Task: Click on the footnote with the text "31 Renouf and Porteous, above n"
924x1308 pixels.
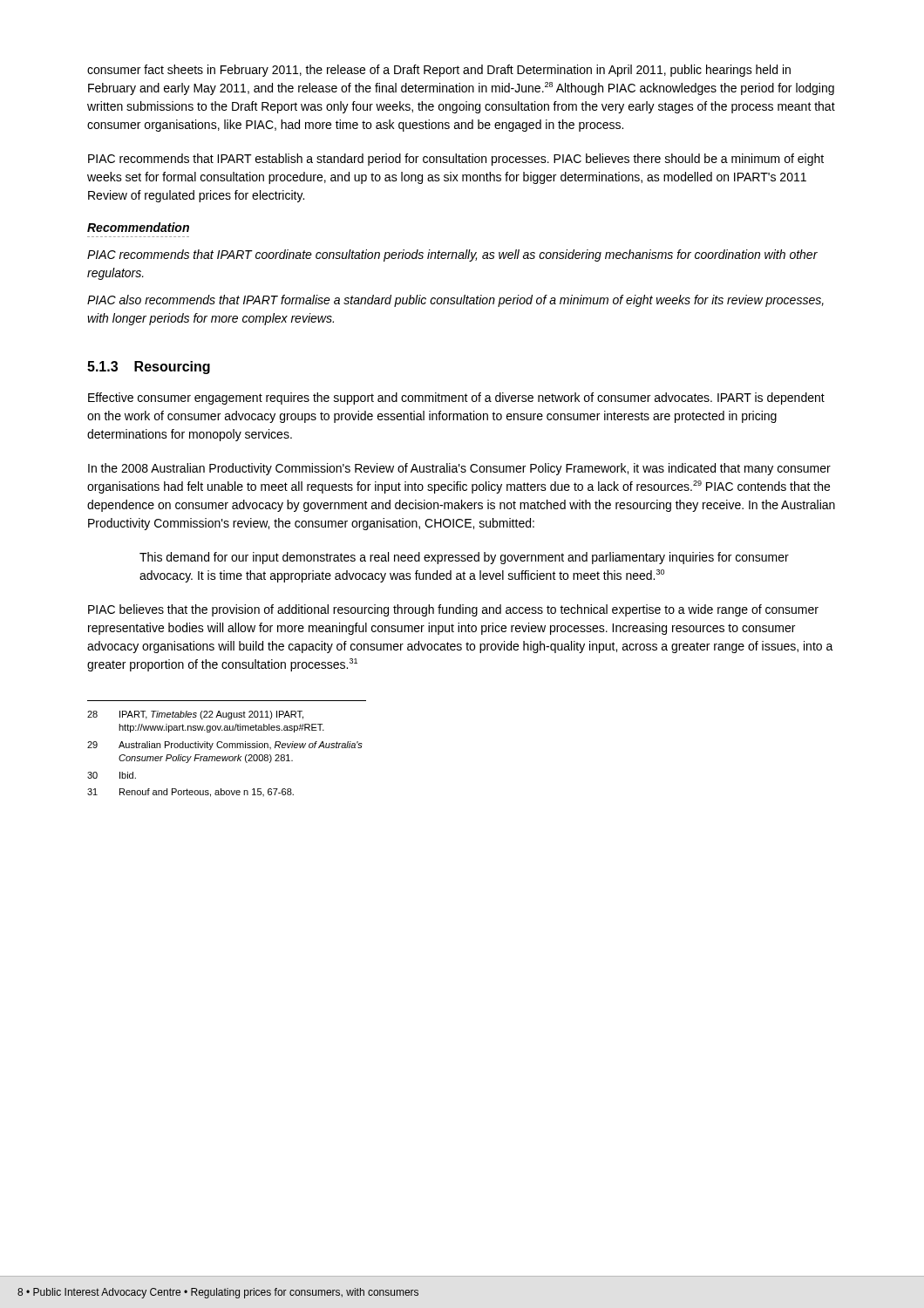Action: (191, 792)
